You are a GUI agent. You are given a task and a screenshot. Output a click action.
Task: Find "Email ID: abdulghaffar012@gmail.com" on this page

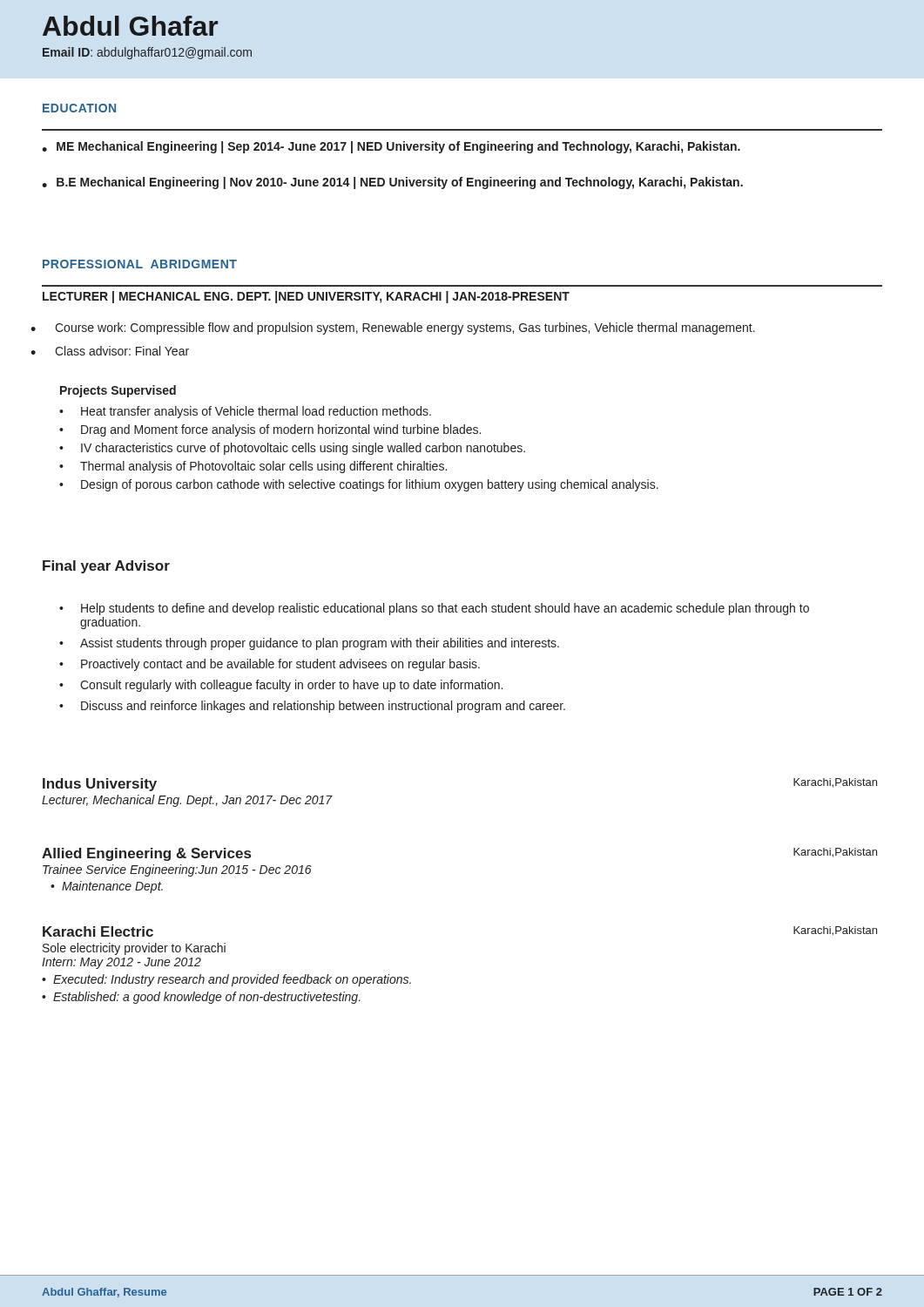[147, 52]
